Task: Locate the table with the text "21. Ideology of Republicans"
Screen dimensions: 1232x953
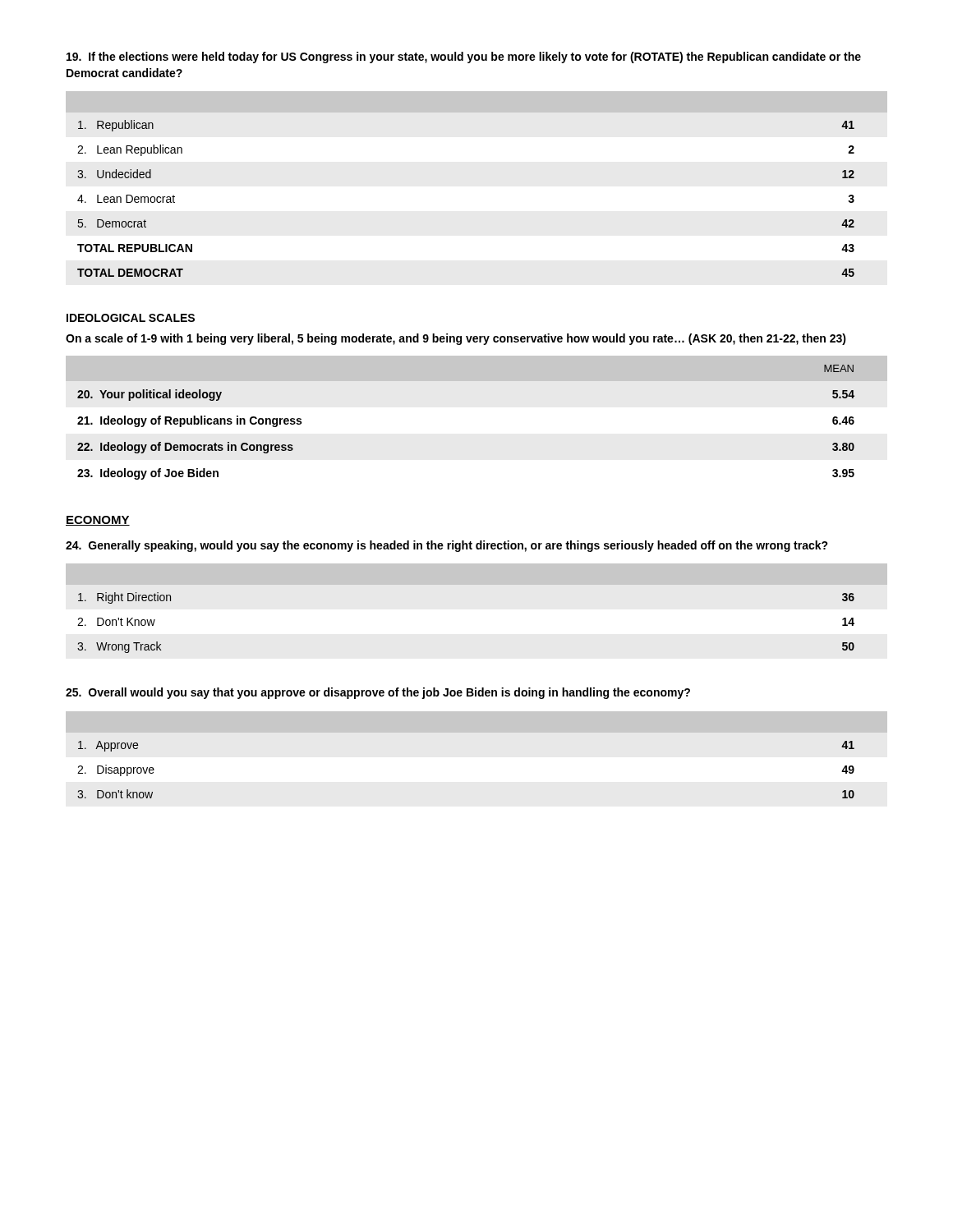Action: (x=476, y=421)
